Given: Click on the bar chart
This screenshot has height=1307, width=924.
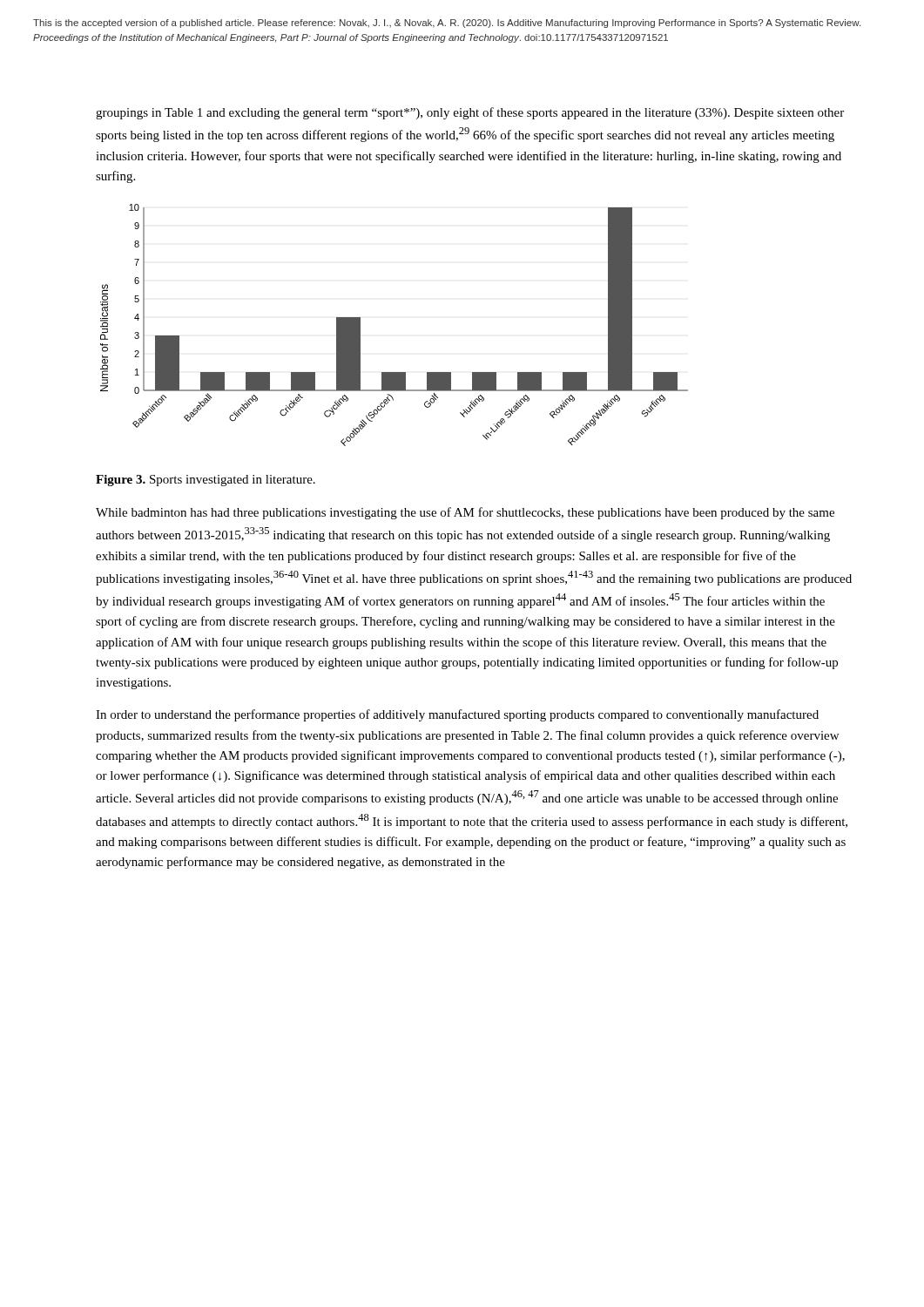Looking at the screenshot, I should (401, 334).
